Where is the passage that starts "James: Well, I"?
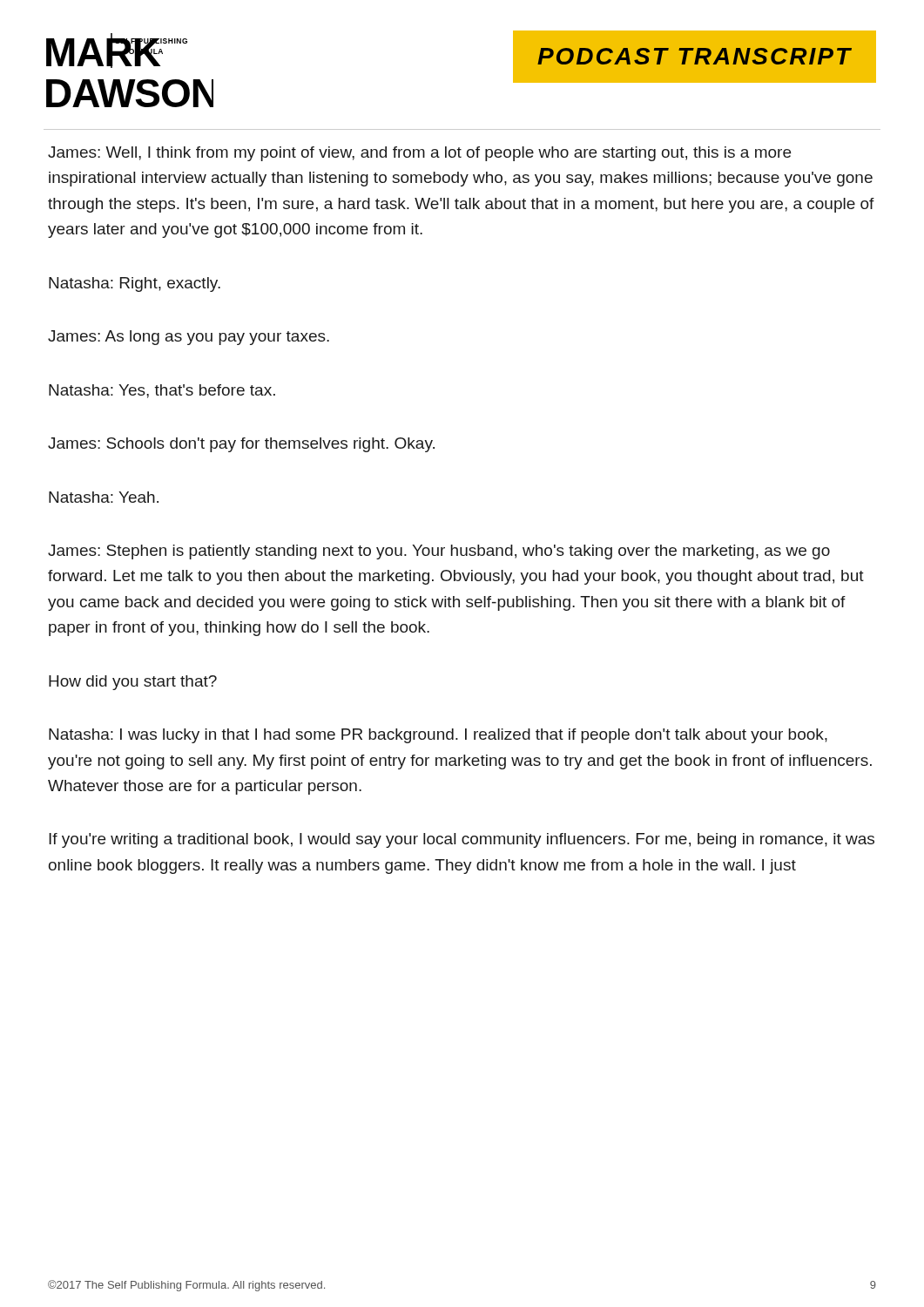This screenshot has width=924, height=1307. (461, 190)
